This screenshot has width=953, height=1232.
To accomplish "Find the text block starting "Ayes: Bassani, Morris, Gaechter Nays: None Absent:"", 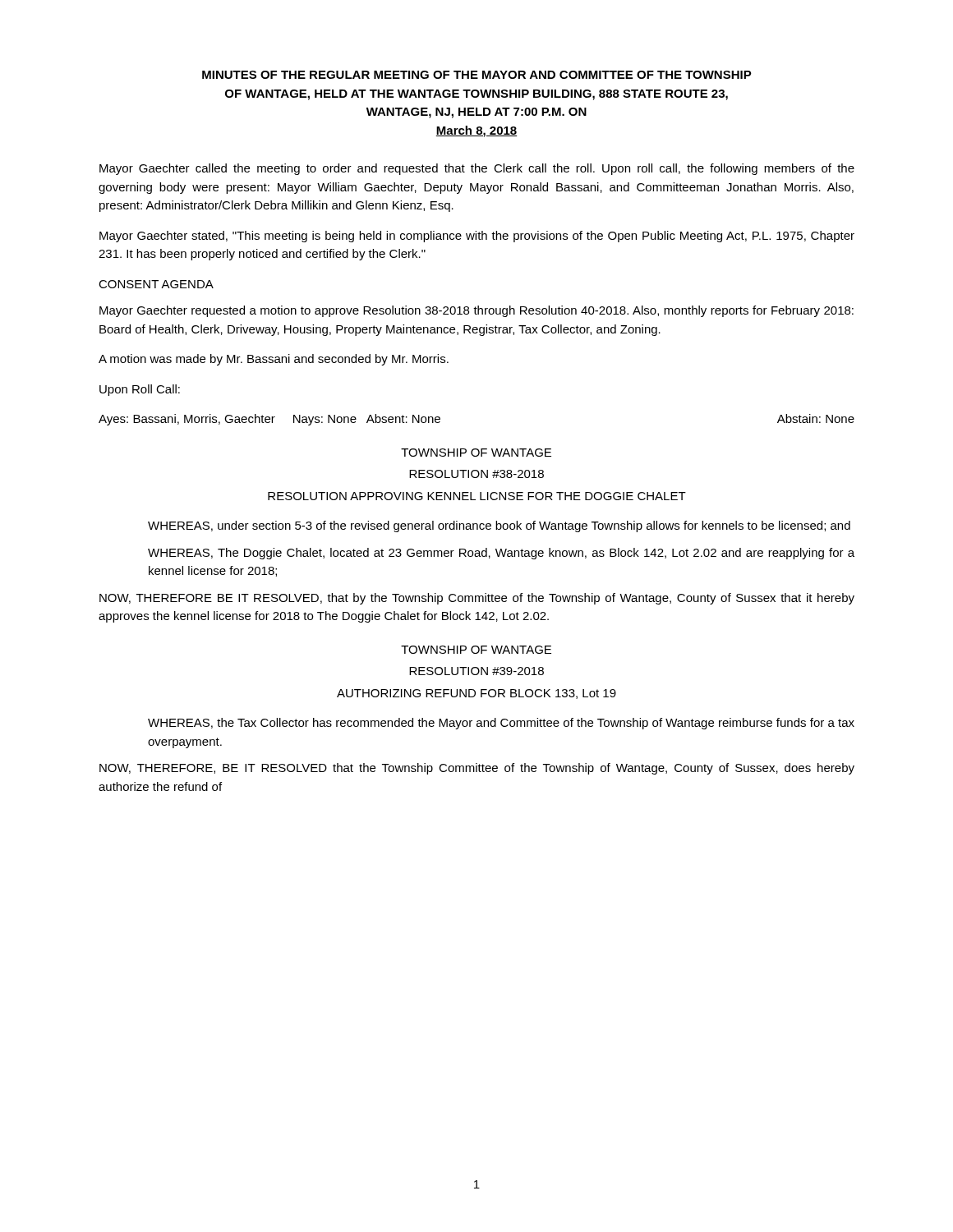I will point(188,419).
